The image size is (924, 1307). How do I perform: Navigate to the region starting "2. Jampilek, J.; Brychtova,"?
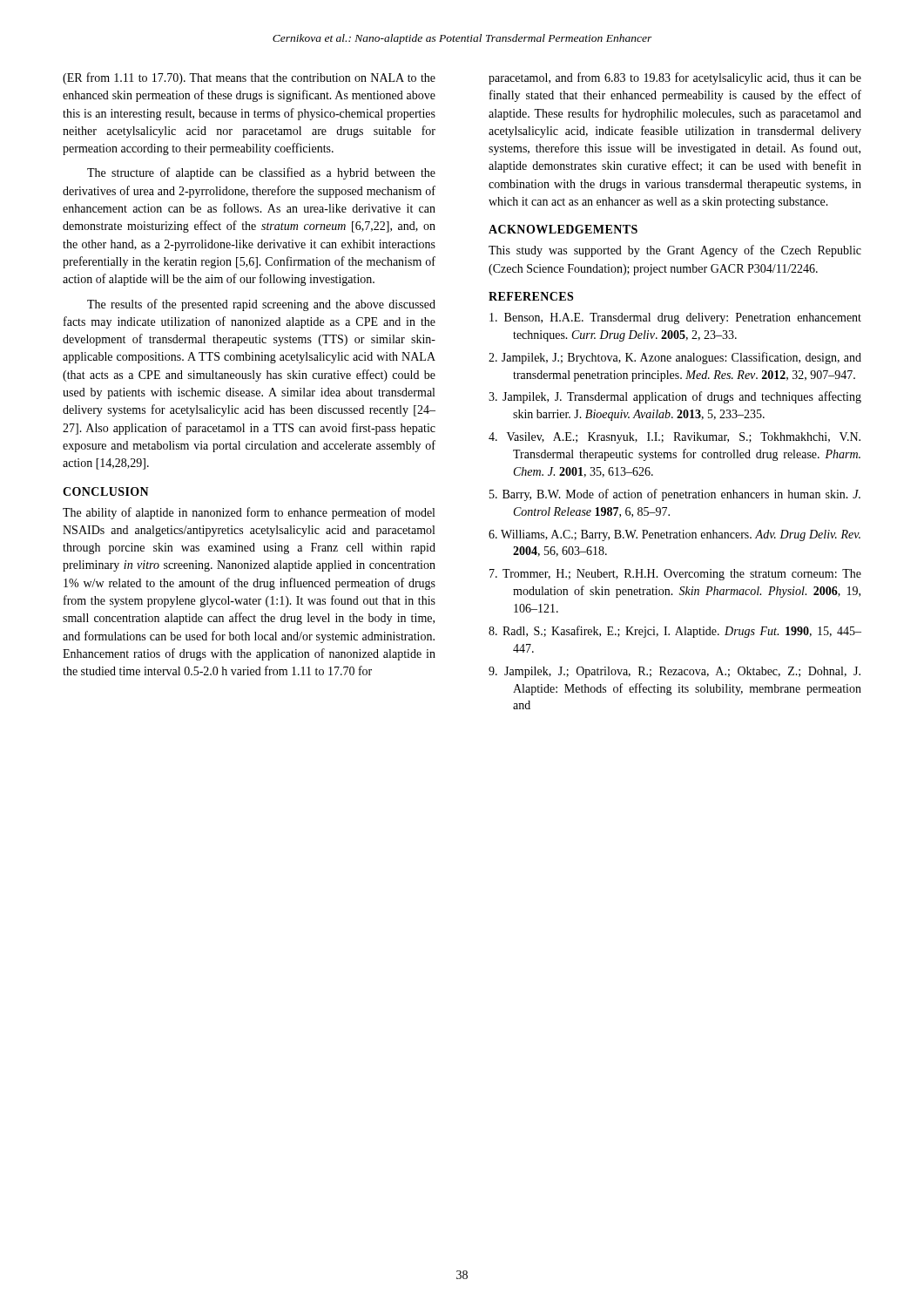[x=675, y=366]
